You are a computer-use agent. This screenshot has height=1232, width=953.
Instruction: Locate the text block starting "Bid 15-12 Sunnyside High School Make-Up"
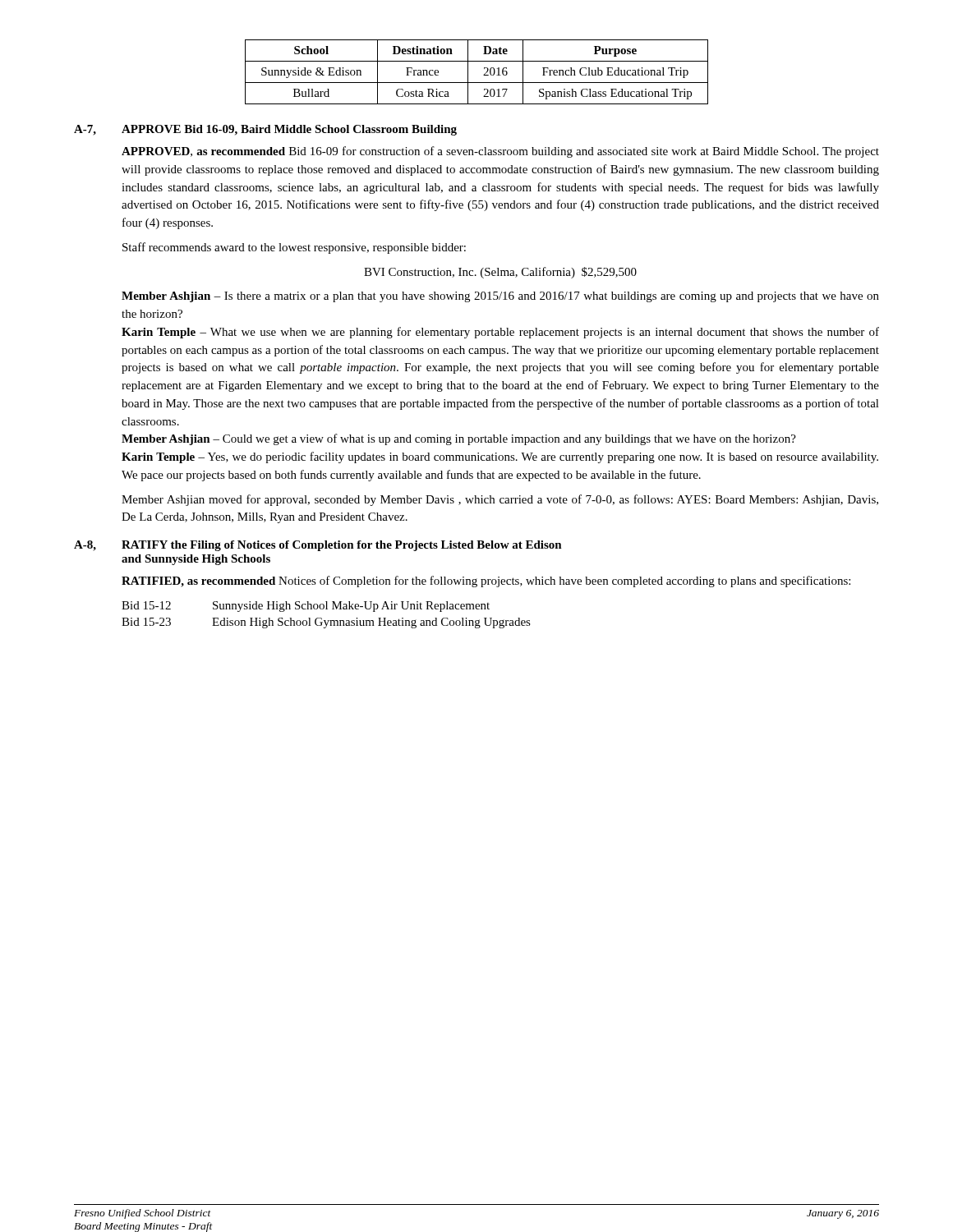[306, 606]
